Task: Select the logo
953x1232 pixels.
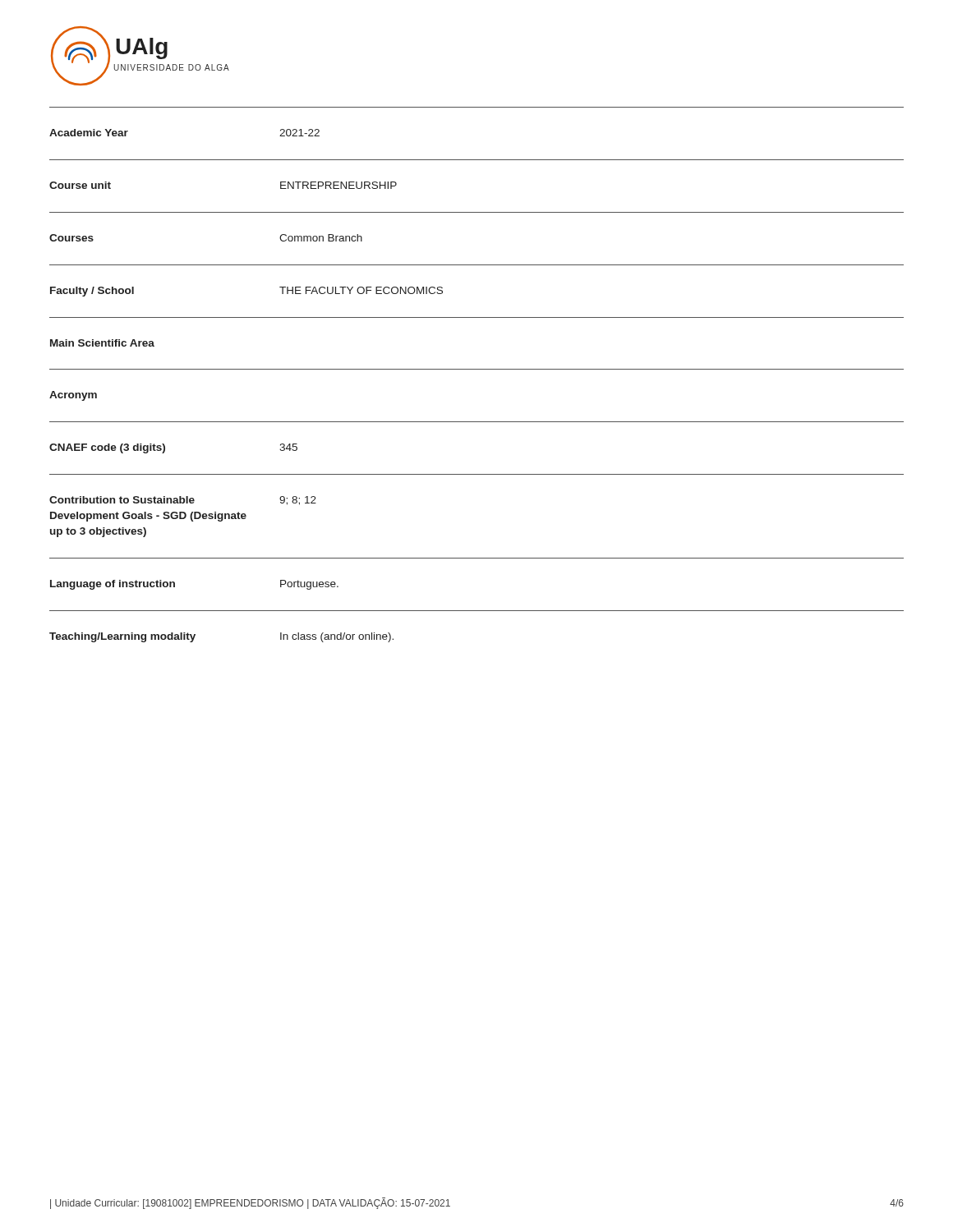Action: point(476,57)
